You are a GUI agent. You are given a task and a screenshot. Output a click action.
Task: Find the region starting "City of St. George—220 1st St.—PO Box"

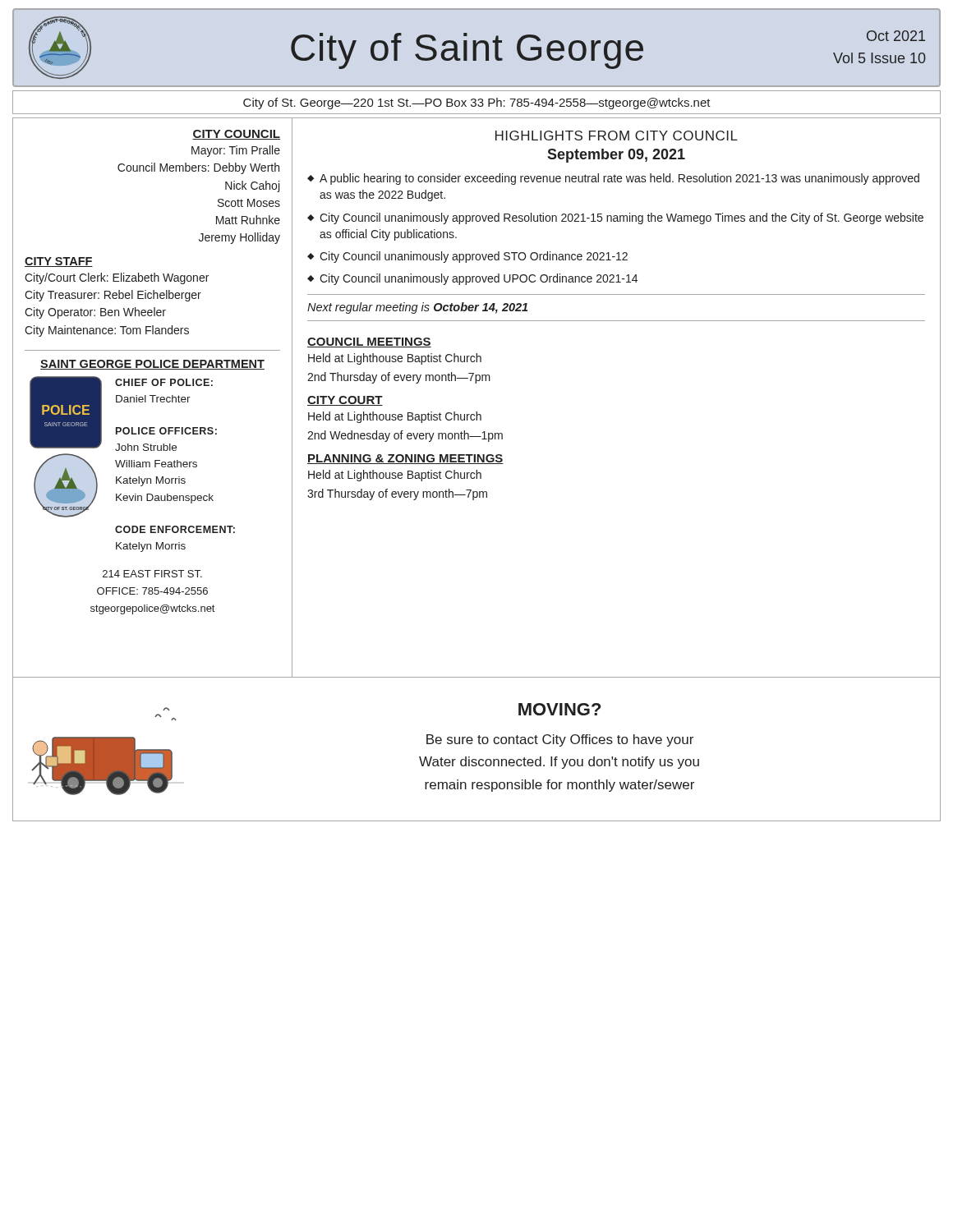coord(476,102)
